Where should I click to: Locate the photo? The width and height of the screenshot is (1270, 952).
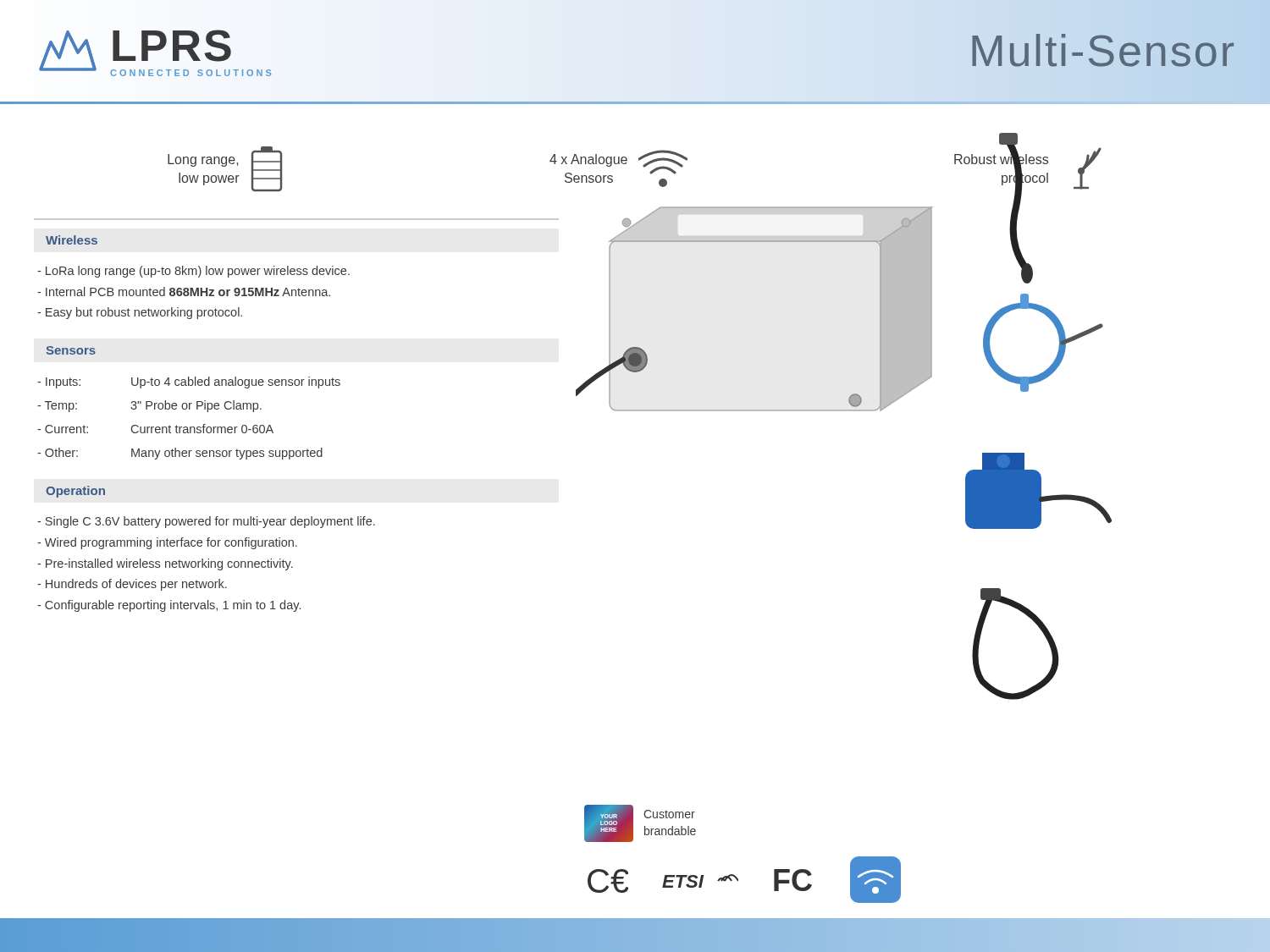pyautogui.click(x=893, y=504)
